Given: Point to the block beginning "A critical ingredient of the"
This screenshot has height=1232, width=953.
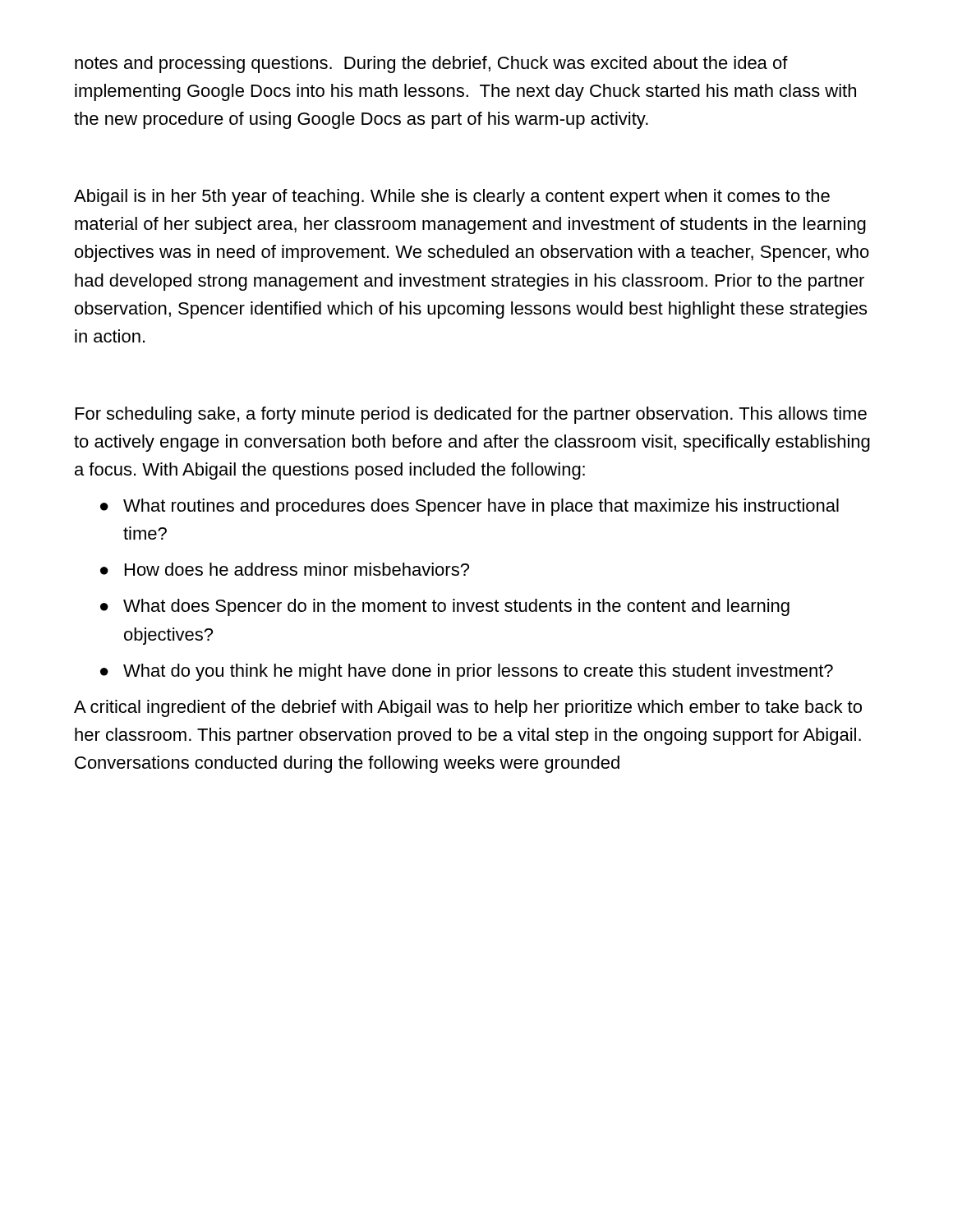Looking at the screenshot, I should (x=468, y=734).
